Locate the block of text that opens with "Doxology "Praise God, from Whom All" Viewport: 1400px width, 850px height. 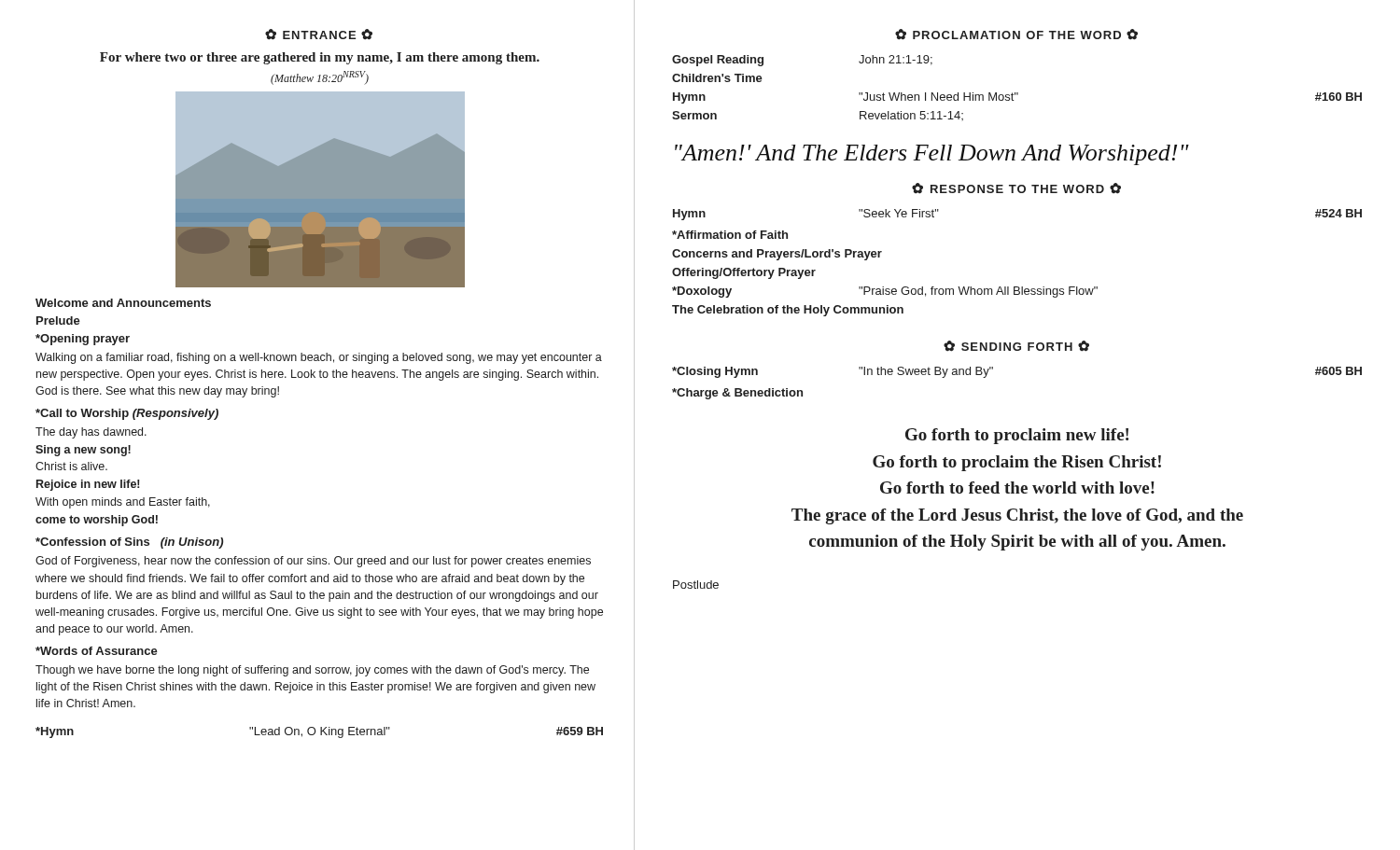[1017, 291]
